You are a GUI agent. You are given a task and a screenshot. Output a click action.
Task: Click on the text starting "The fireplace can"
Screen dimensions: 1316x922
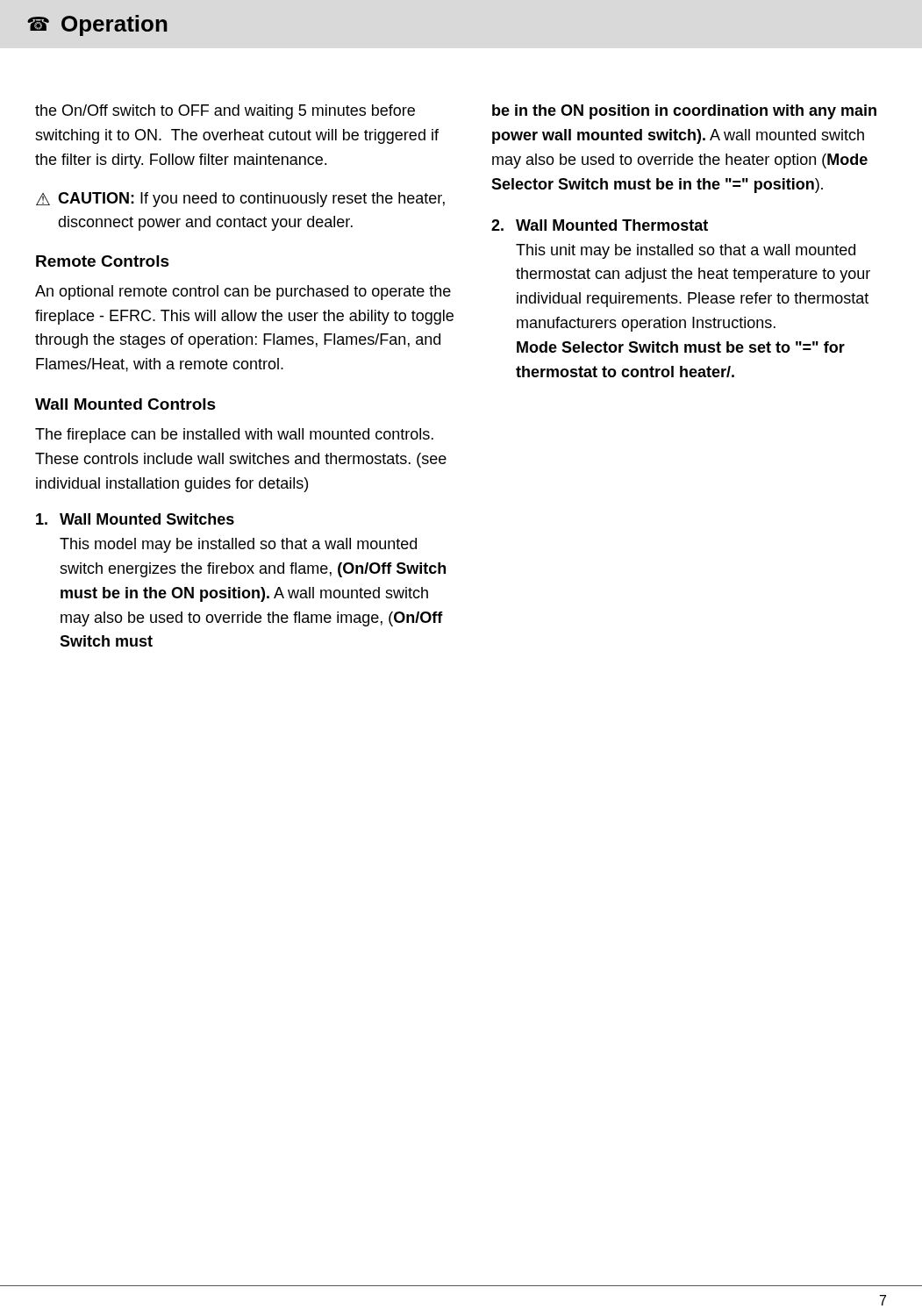[241, 459]
